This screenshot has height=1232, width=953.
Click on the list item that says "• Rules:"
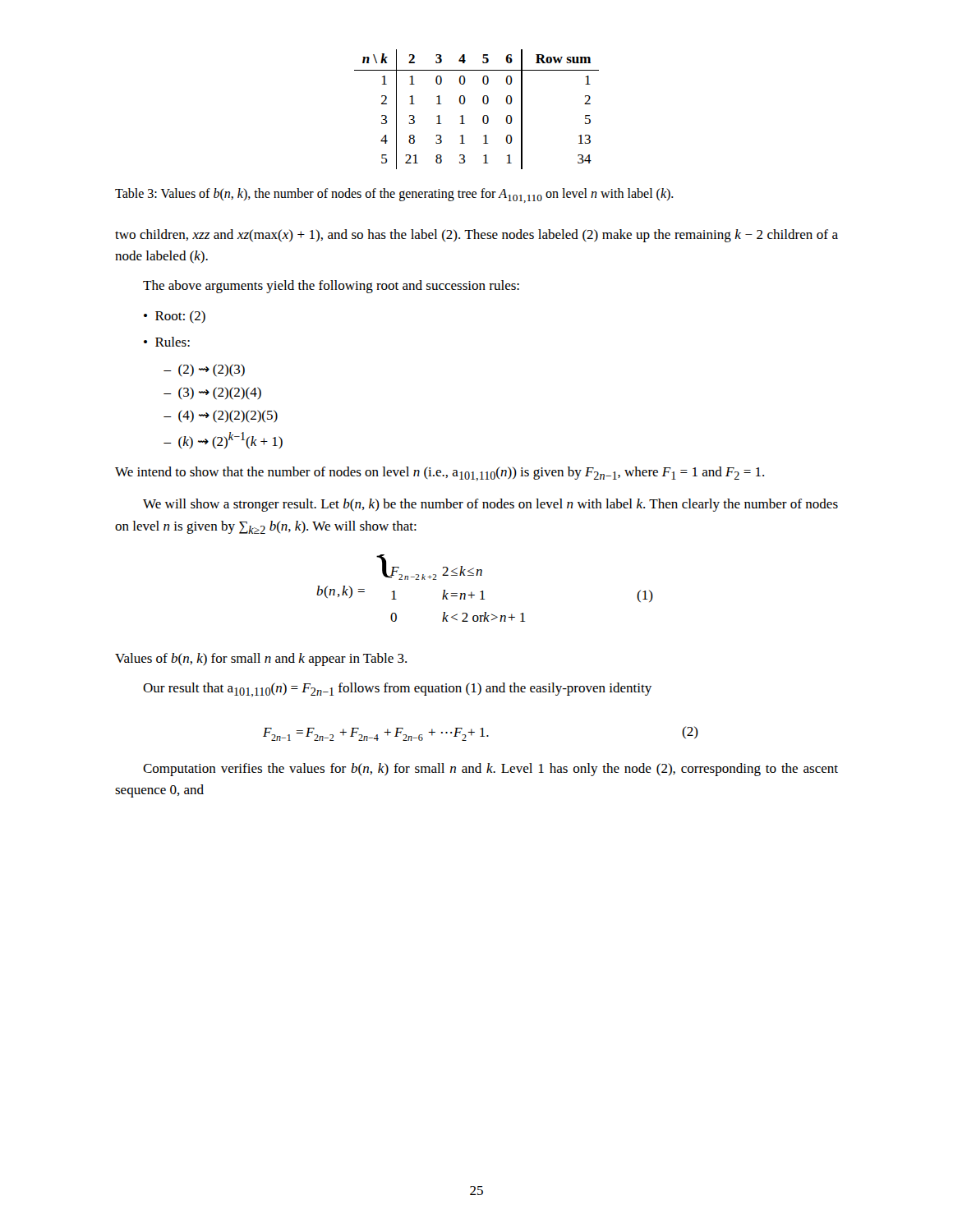click(167, 342)
